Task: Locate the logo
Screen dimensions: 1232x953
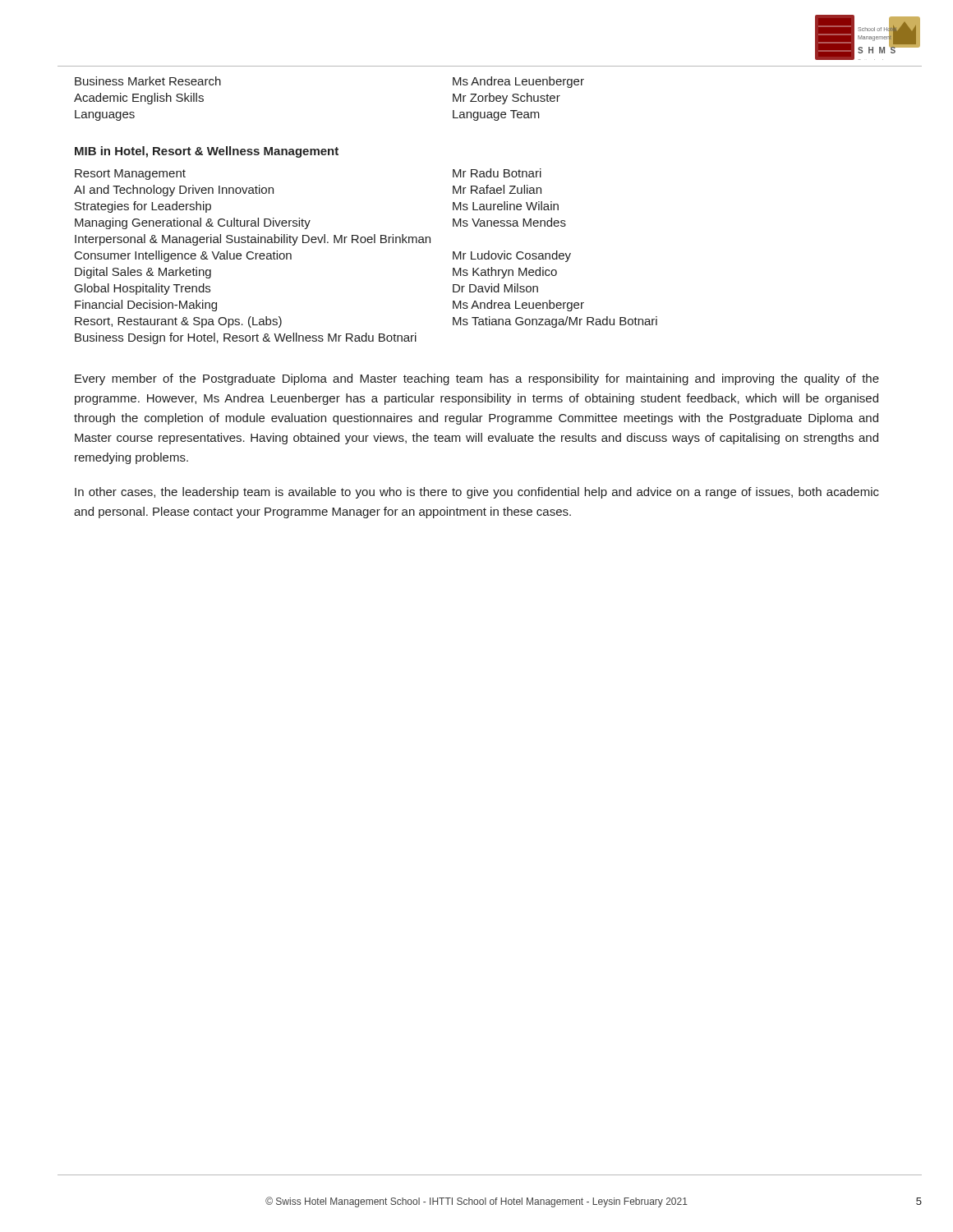Action: pyautogui.click(x=868, y=37)
